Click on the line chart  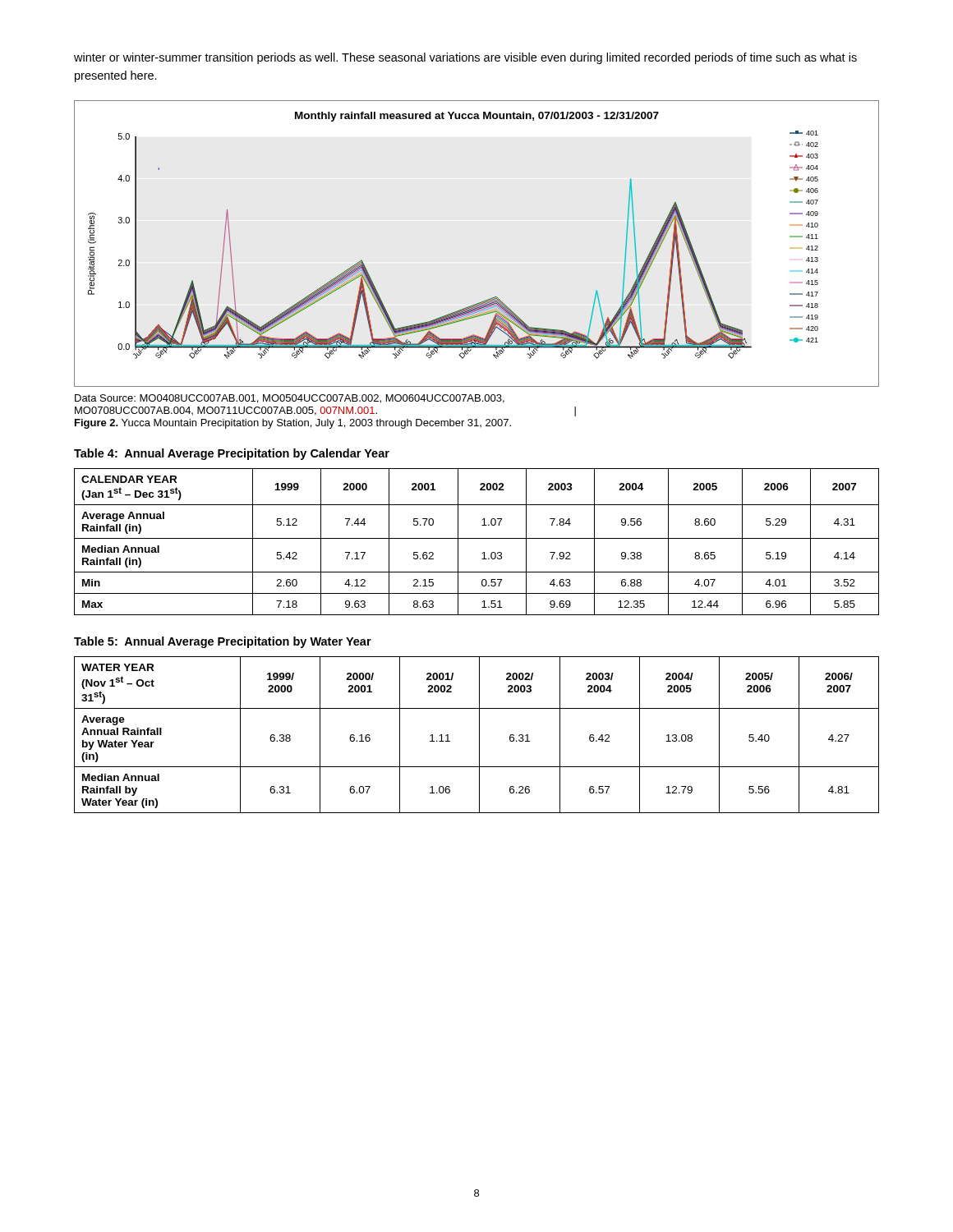click(476, 243)
